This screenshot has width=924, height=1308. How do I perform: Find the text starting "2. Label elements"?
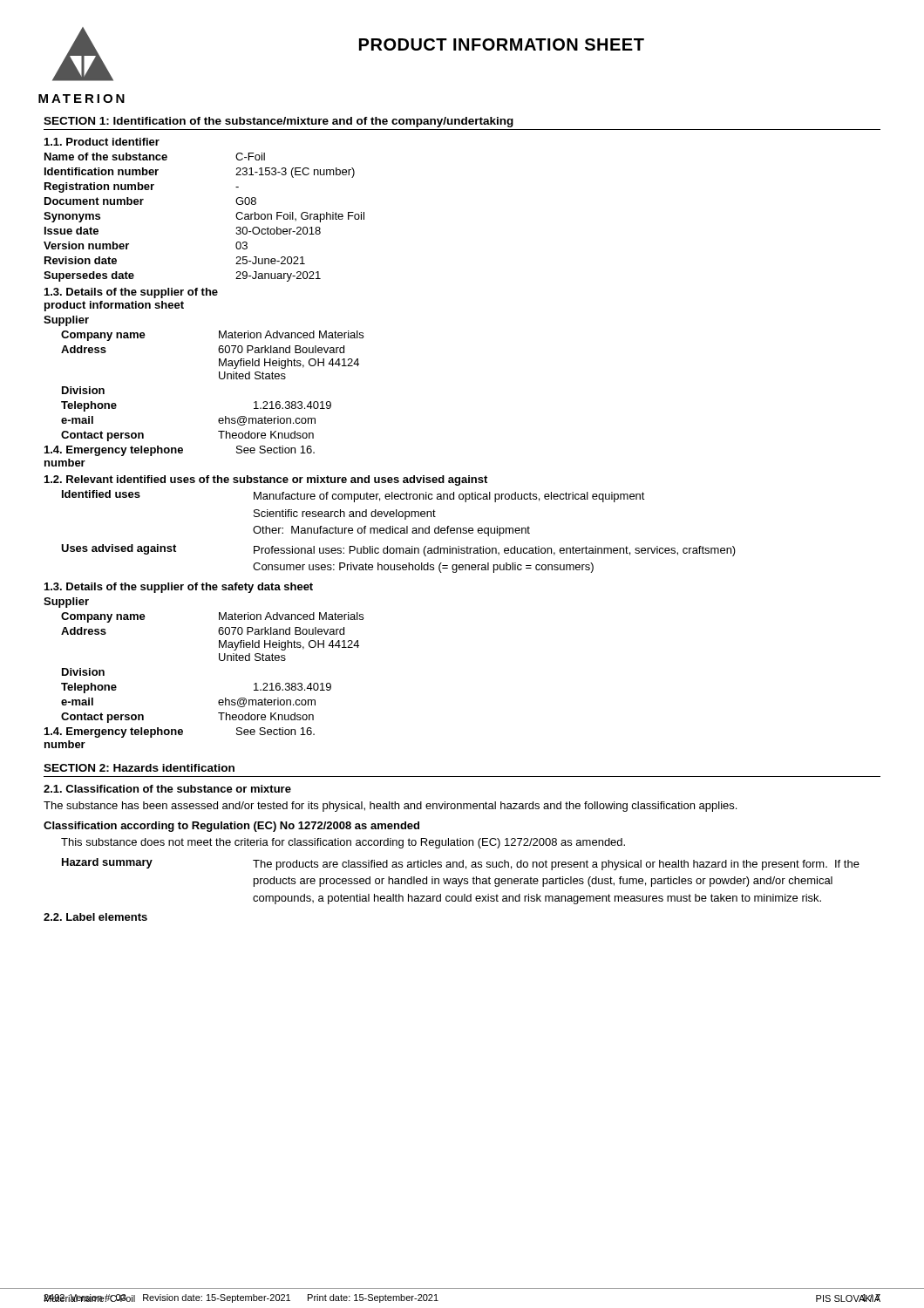pyautogui.click(x=95, y=917)
